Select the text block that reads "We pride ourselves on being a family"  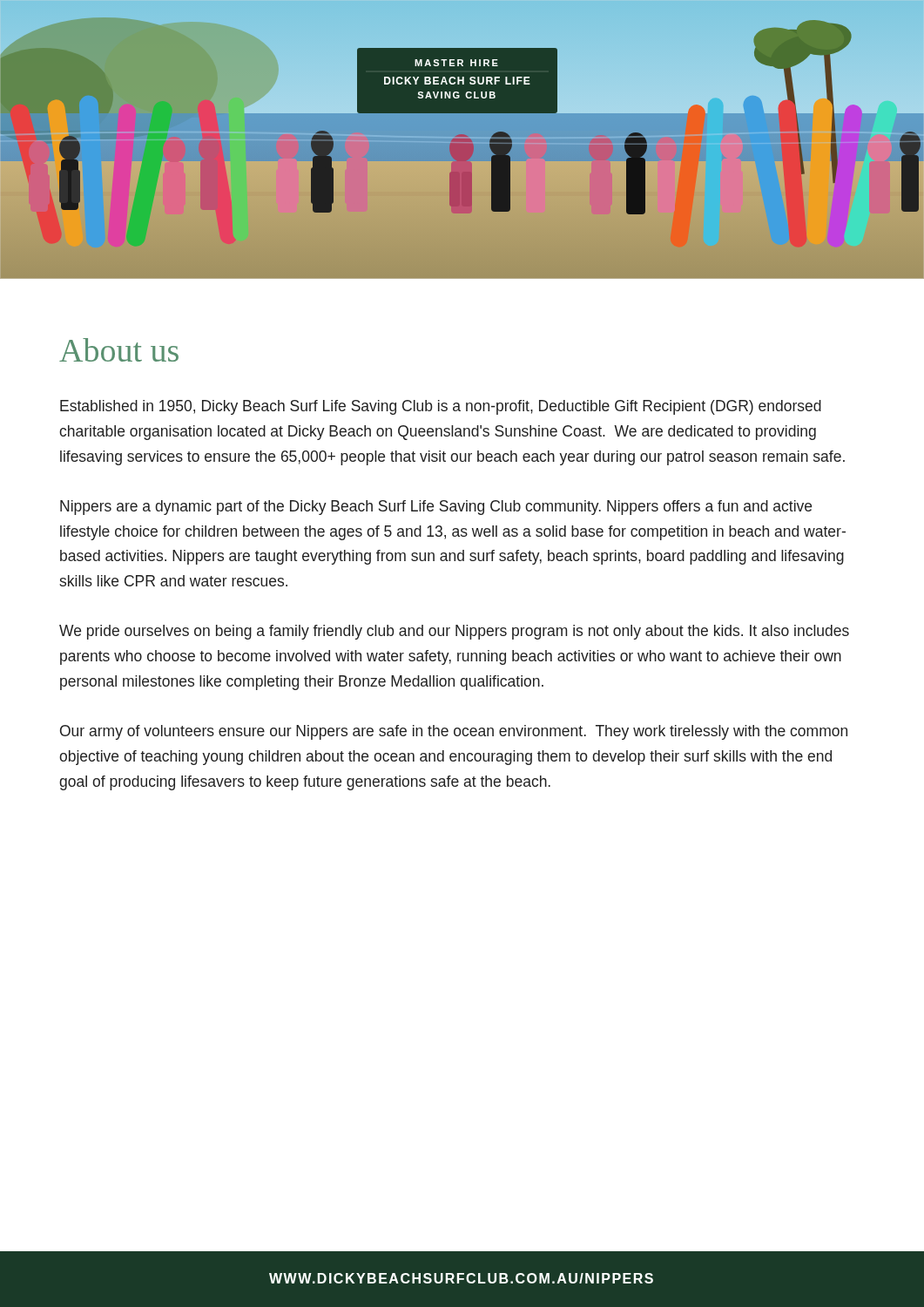462,657
